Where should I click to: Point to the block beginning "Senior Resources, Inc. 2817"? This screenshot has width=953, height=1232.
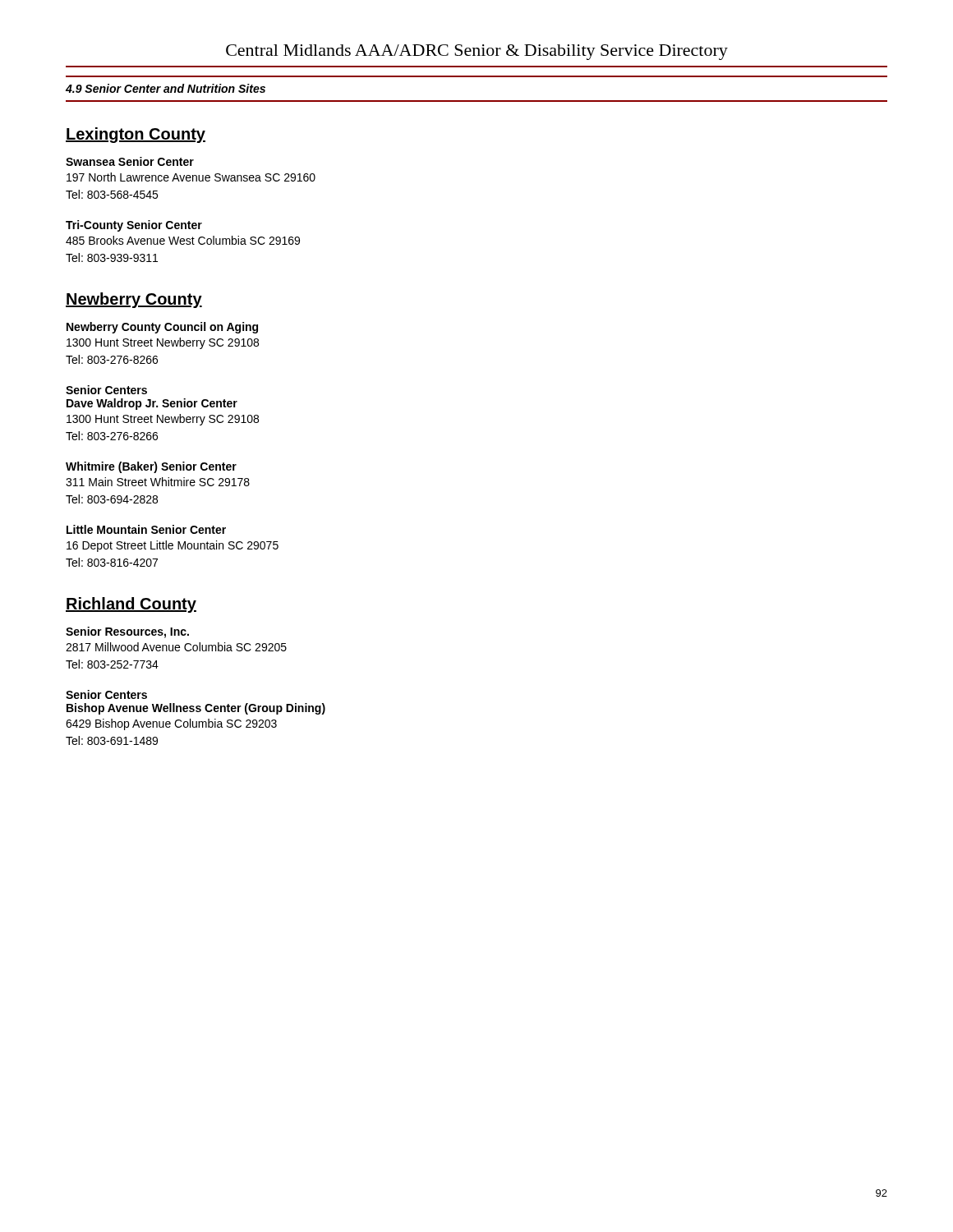(x=127, y=632)
